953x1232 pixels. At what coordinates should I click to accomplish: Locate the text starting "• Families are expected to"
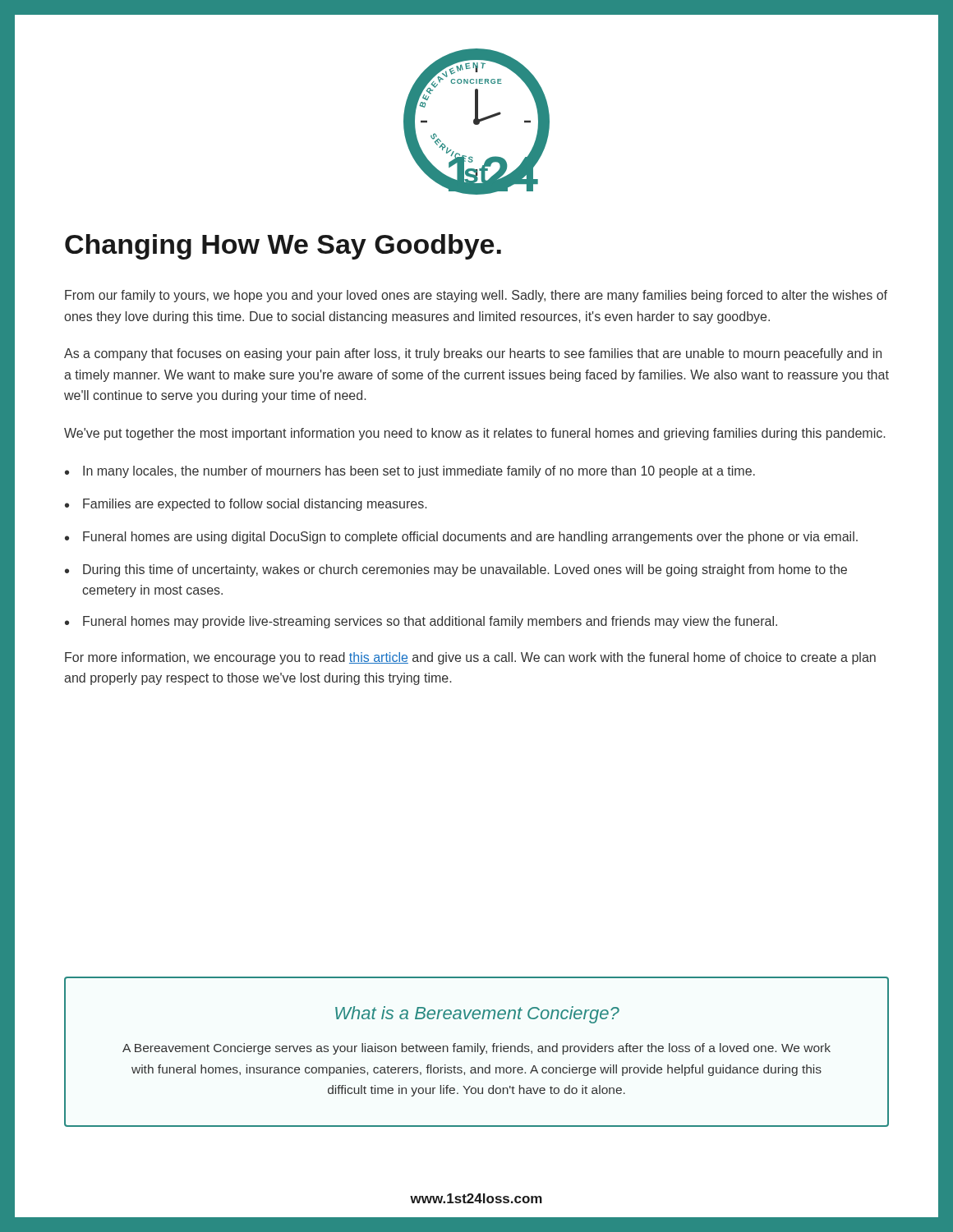pos(246,505)
